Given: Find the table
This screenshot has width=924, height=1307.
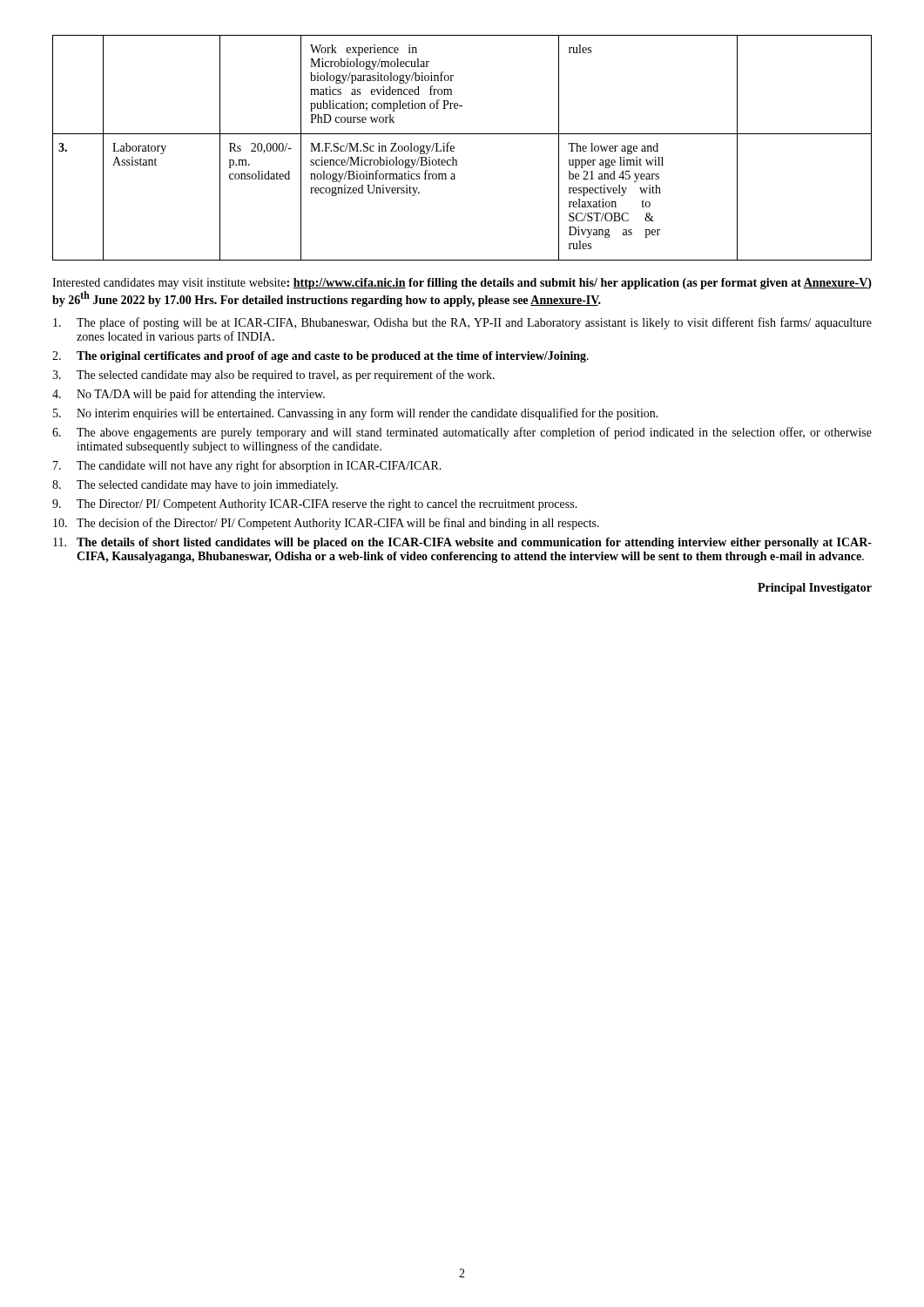Looking at the screenshot, I should 462,148.
